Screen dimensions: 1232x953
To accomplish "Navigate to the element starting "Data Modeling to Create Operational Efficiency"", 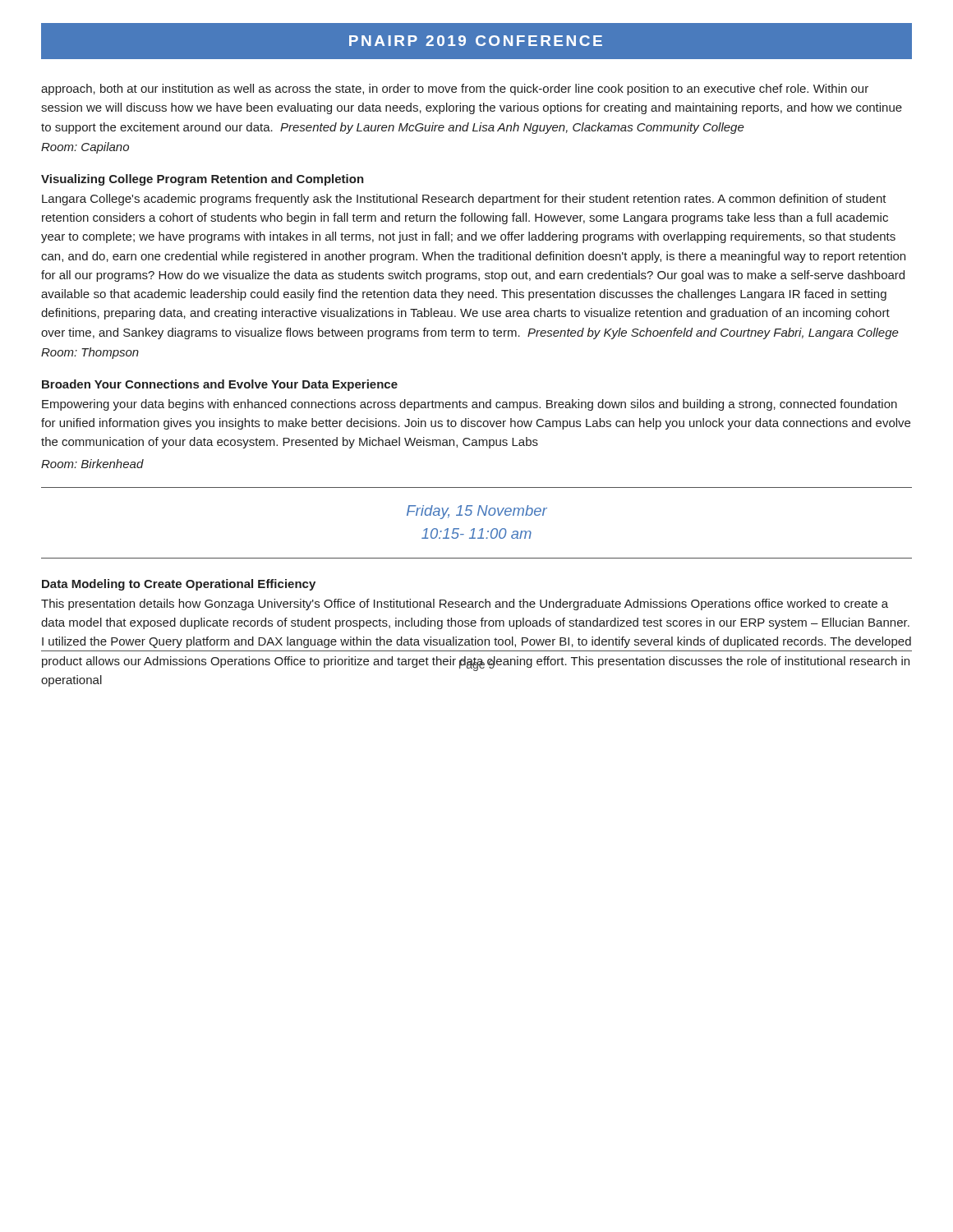I will click(x=178, y=583).
